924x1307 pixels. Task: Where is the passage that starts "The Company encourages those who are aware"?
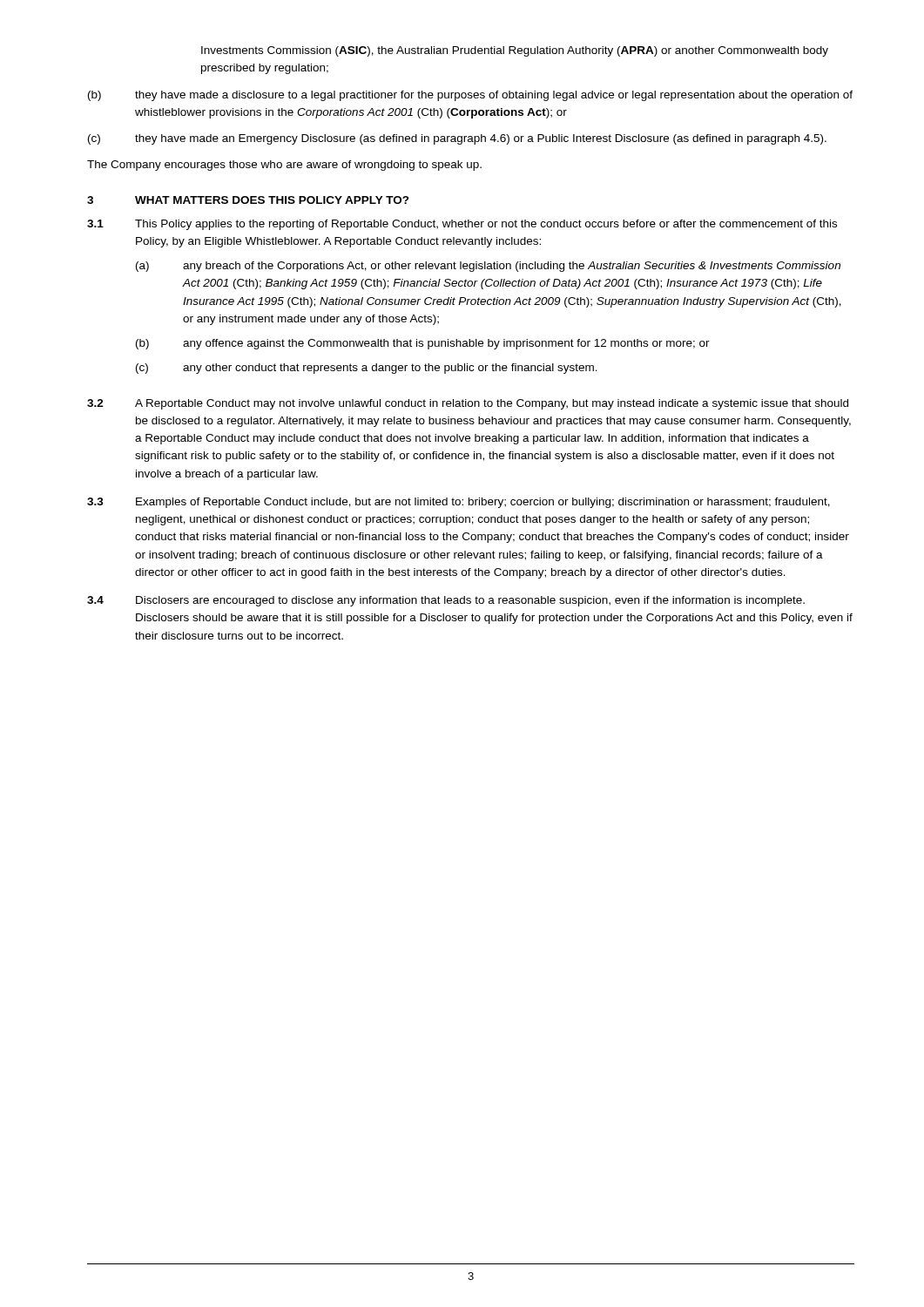[x=285, y=164]
